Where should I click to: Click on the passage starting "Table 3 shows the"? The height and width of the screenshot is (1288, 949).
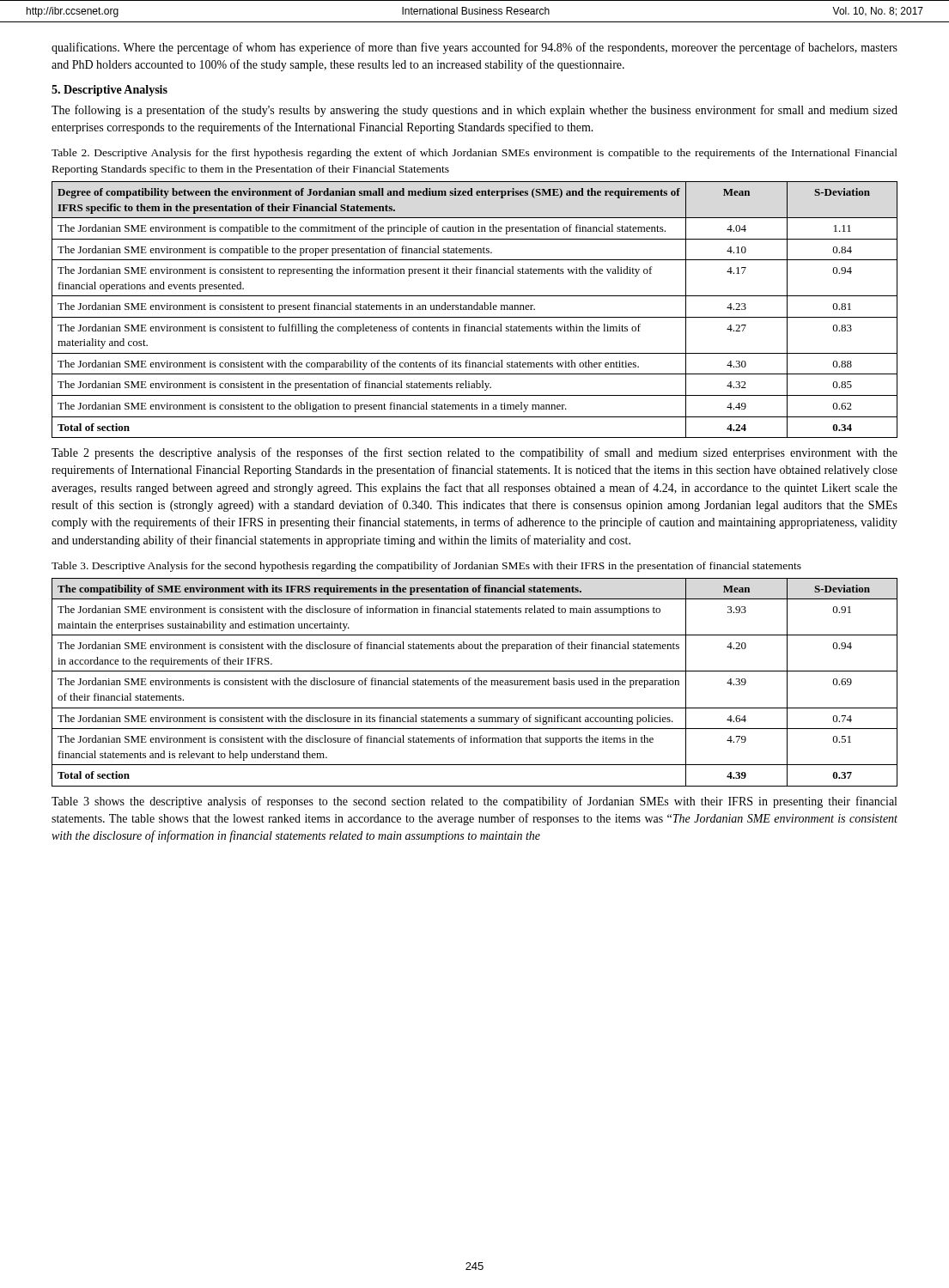pos(474,819)
